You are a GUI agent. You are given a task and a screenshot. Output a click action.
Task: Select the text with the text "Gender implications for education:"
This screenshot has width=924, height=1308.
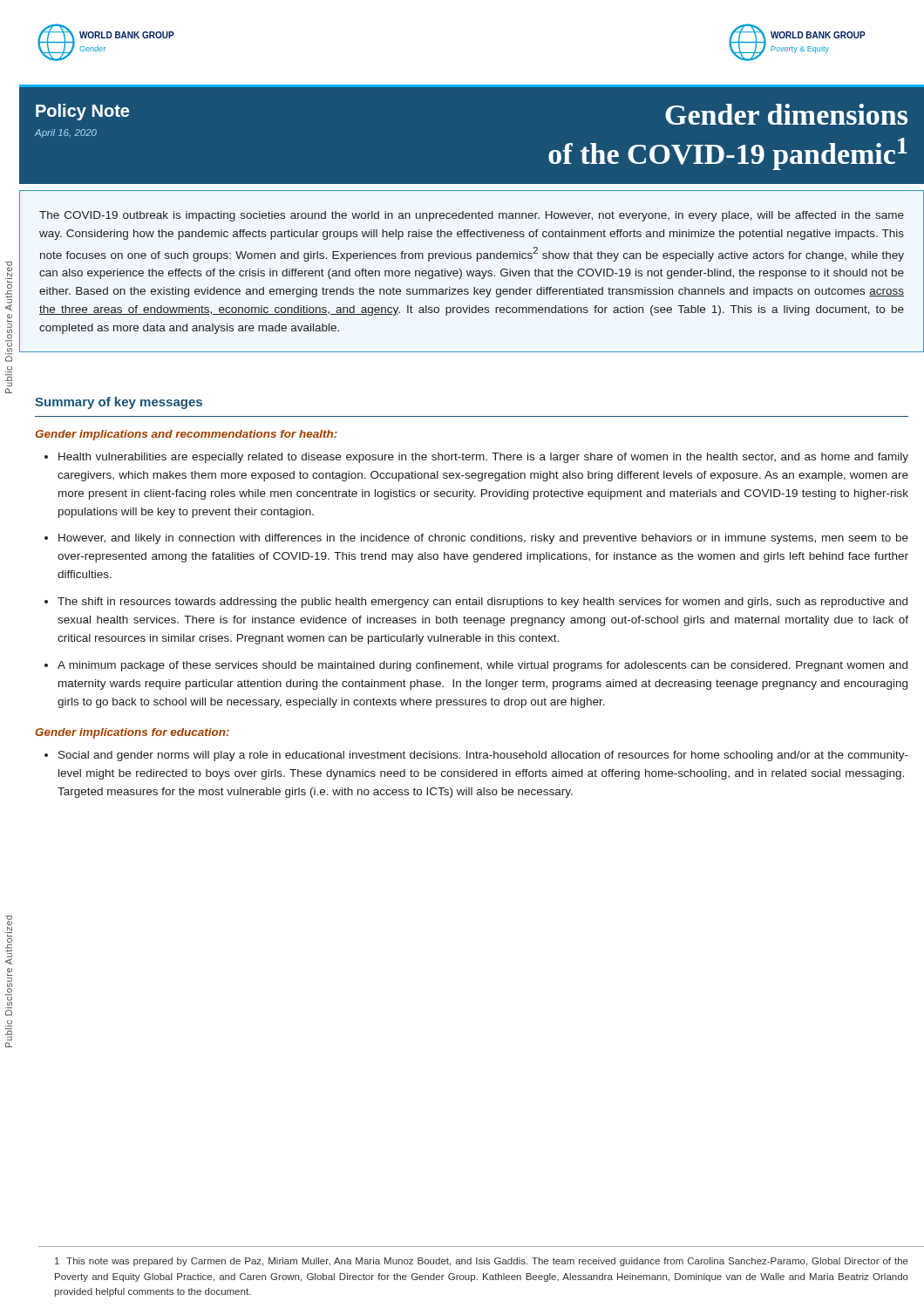tap(132, 733)
